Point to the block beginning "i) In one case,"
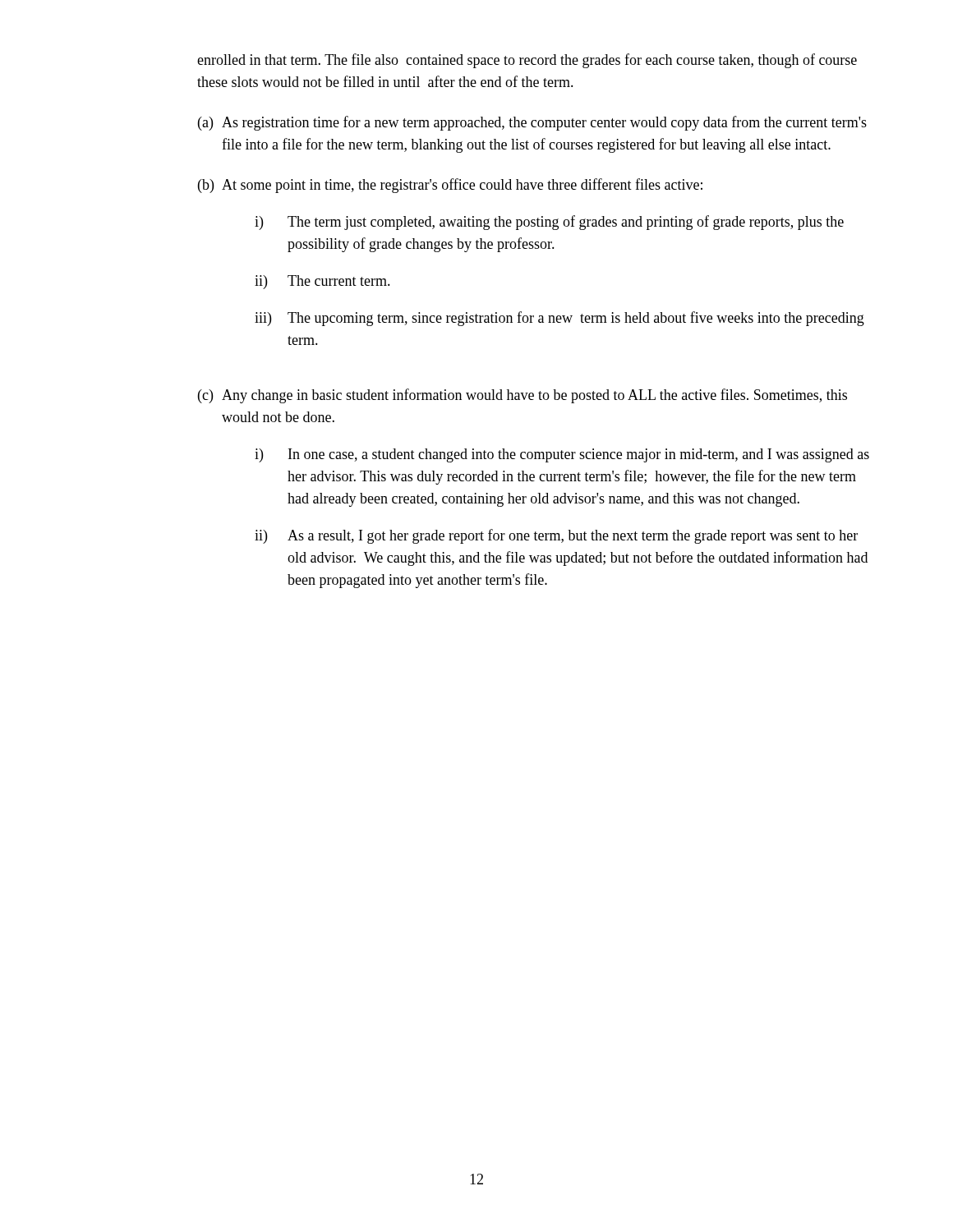This screenshot has height=1232, width=953. pos(563,477)
